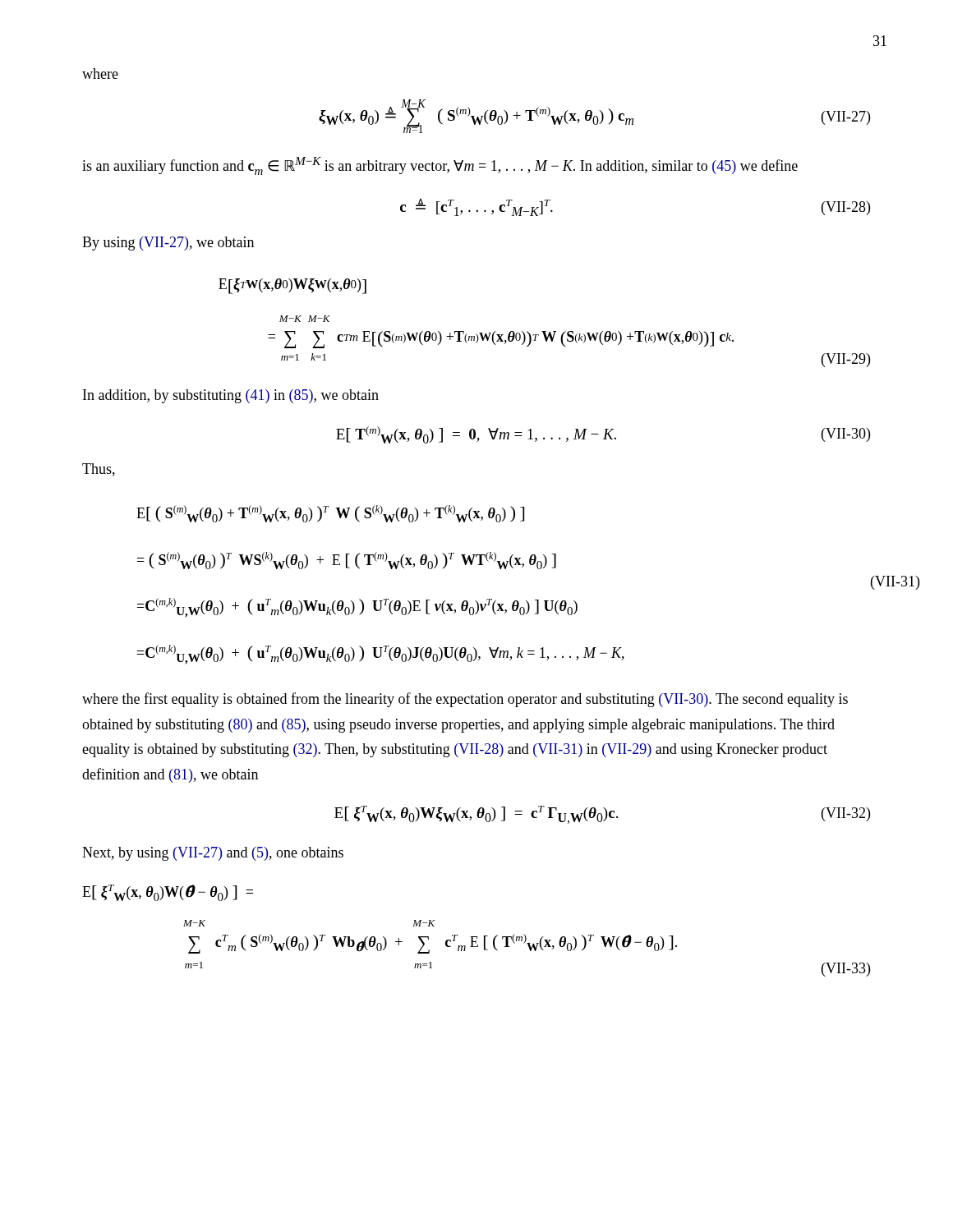Point to the block starting "E[ ξTW(x, θ0)W(θ̂ −"

click(x=476, y=929)
